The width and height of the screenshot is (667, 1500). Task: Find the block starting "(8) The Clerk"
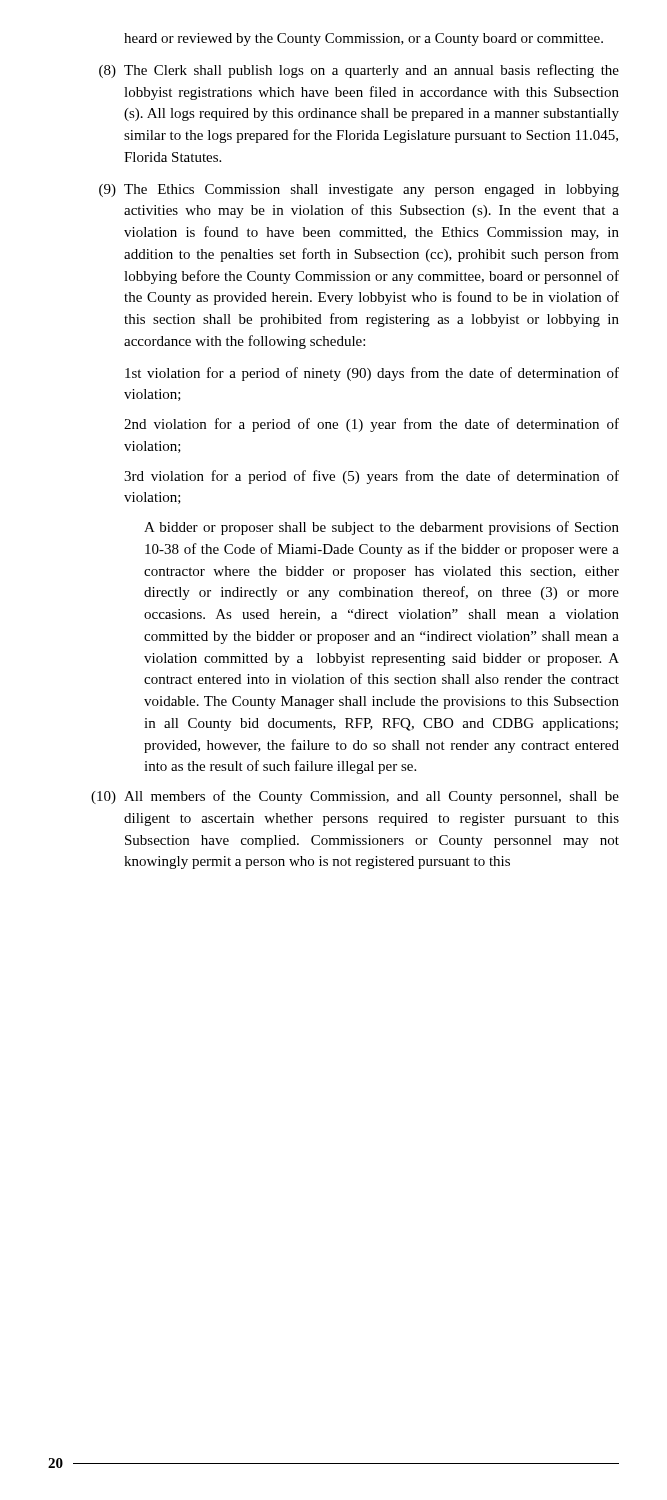click(345, 114)
